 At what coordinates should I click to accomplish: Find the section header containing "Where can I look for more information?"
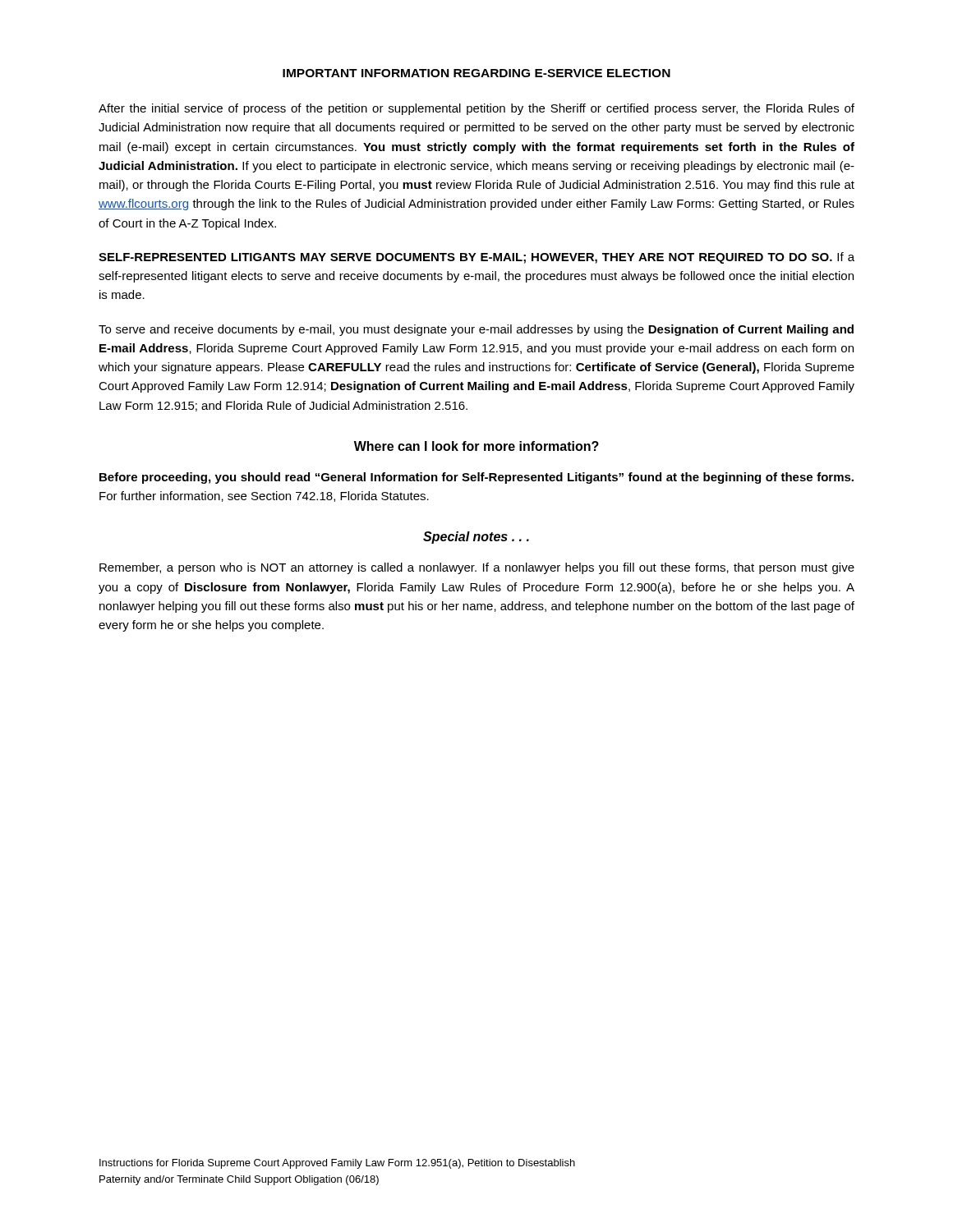pos(476,446)
